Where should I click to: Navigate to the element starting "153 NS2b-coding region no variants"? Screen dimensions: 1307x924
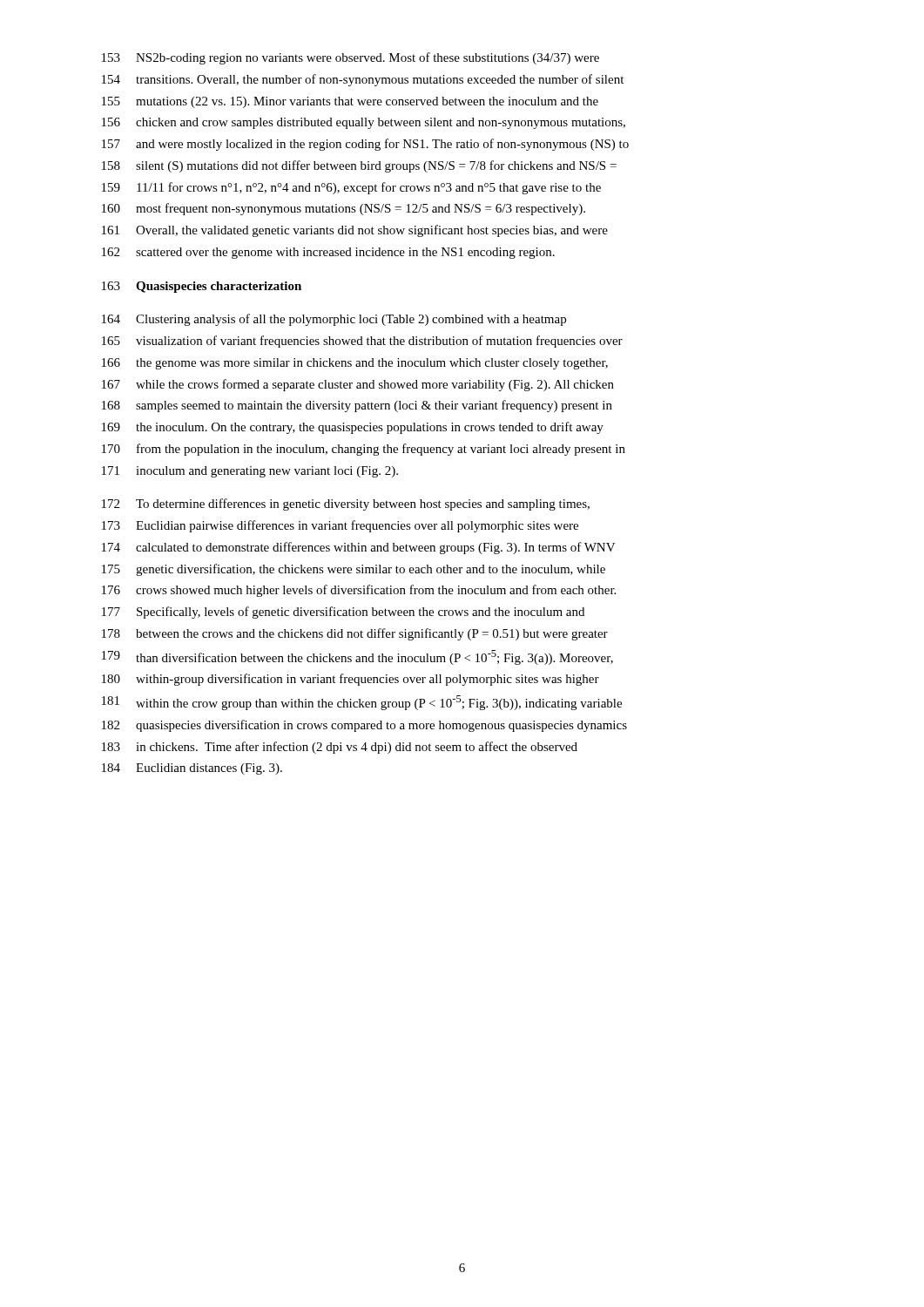466,155
